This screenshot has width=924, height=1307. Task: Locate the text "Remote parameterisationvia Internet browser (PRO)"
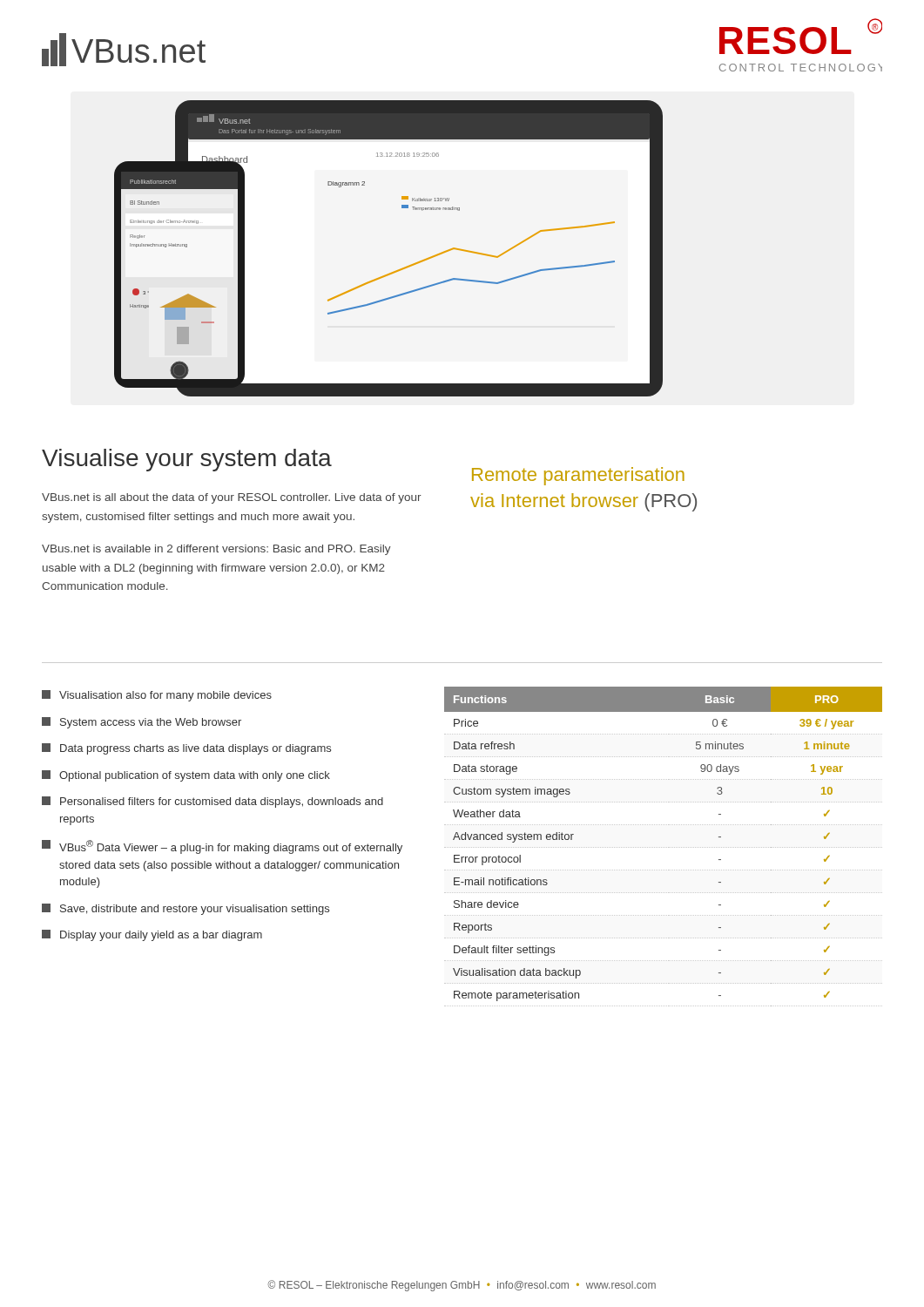click(x=636, y=488)
